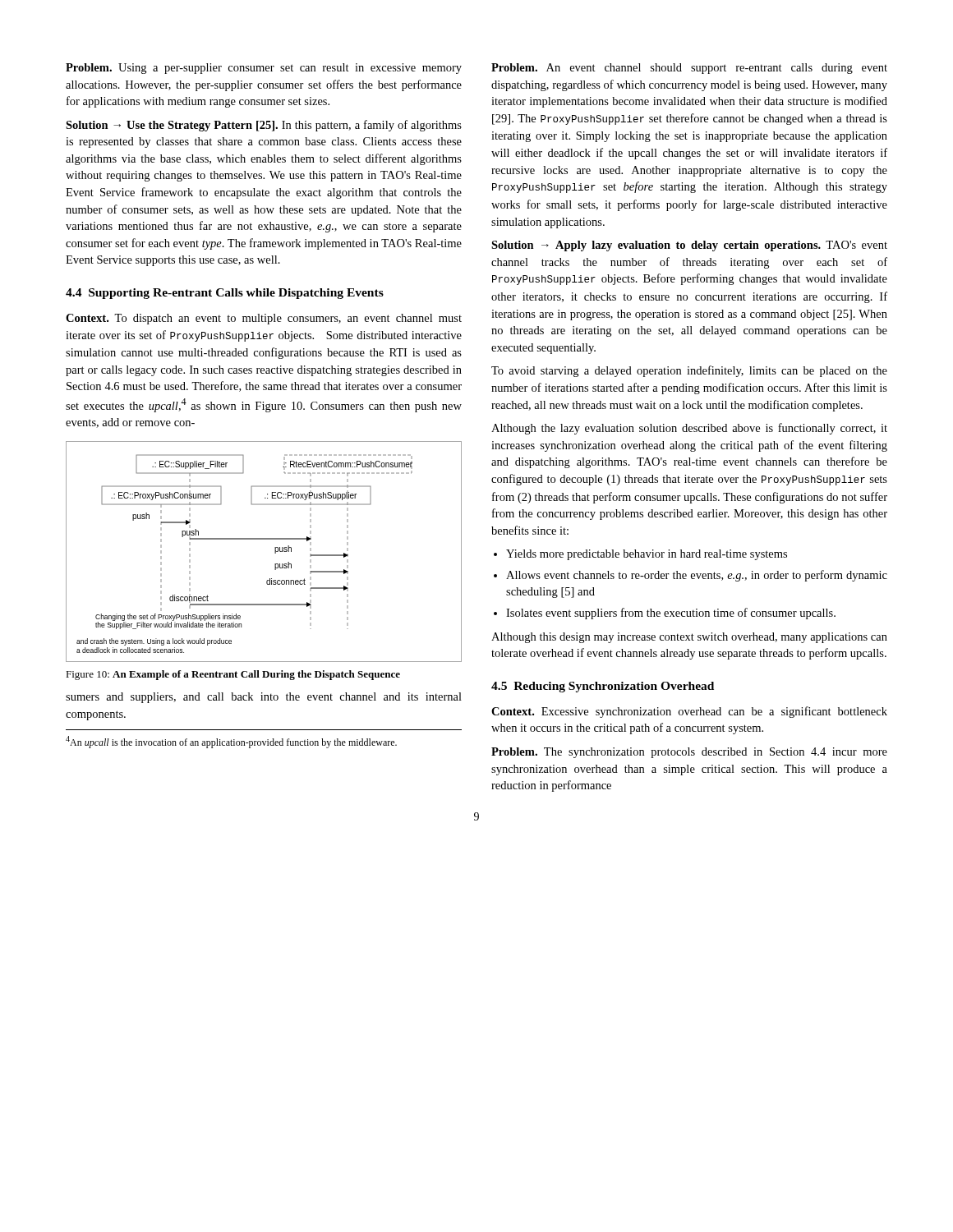The image size is (953, 1232).
Task: Navigate to the text block starting "Problem. Using a per-supplier"
Action: click(x=264, y=85)
